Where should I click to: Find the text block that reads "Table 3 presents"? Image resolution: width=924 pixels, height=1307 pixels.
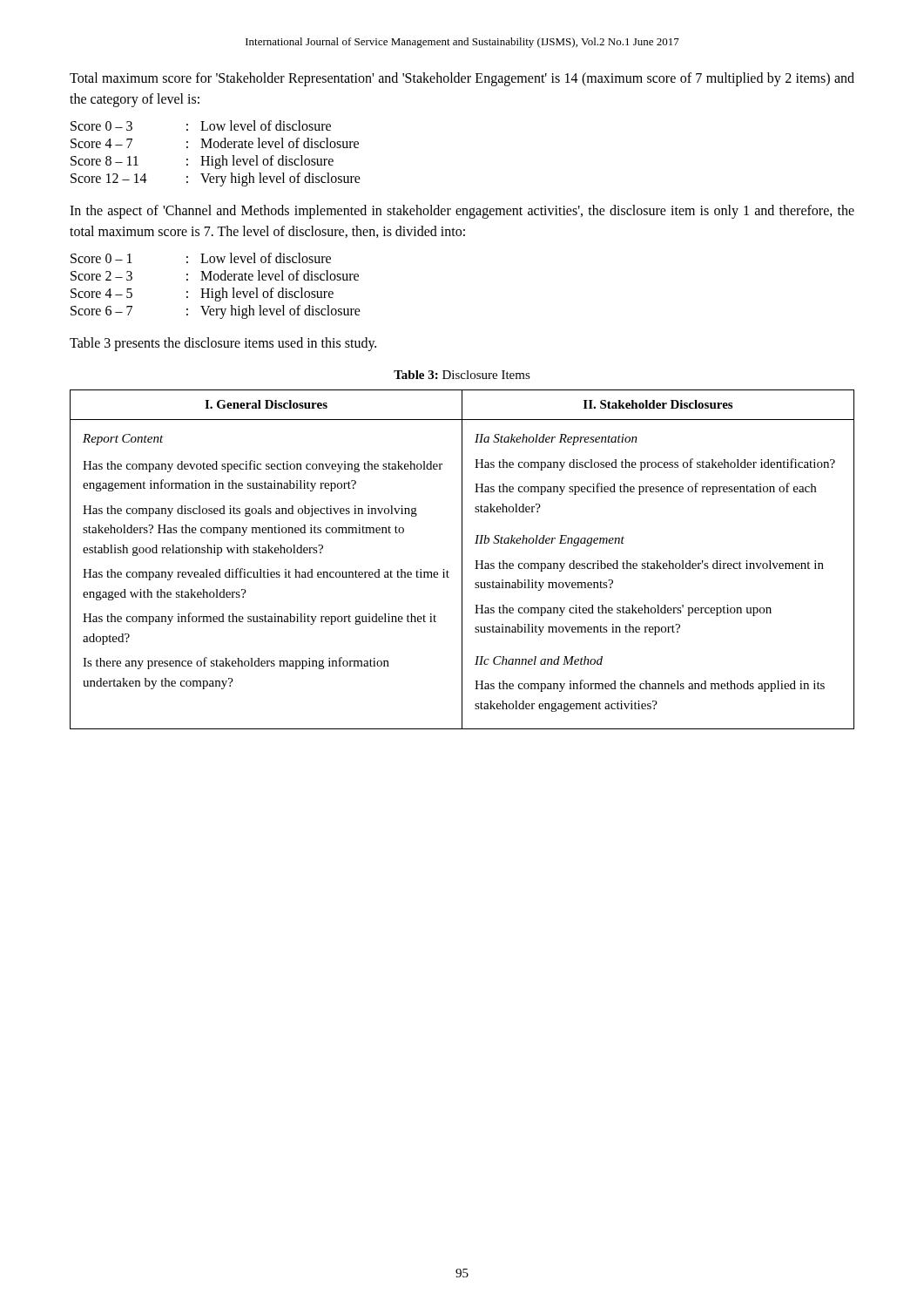(x=223, y=344)
